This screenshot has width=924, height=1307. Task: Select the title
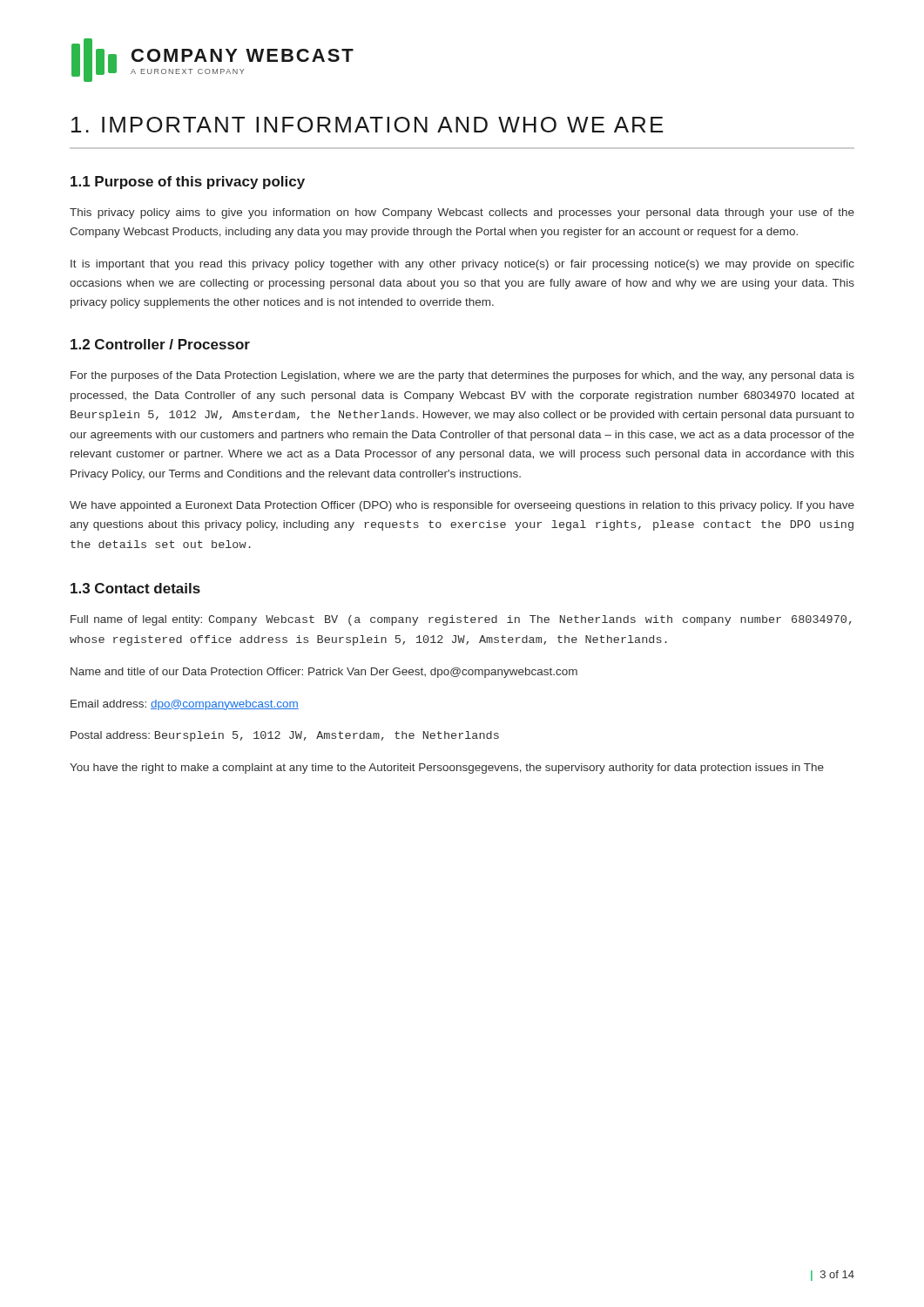(368, 125)
